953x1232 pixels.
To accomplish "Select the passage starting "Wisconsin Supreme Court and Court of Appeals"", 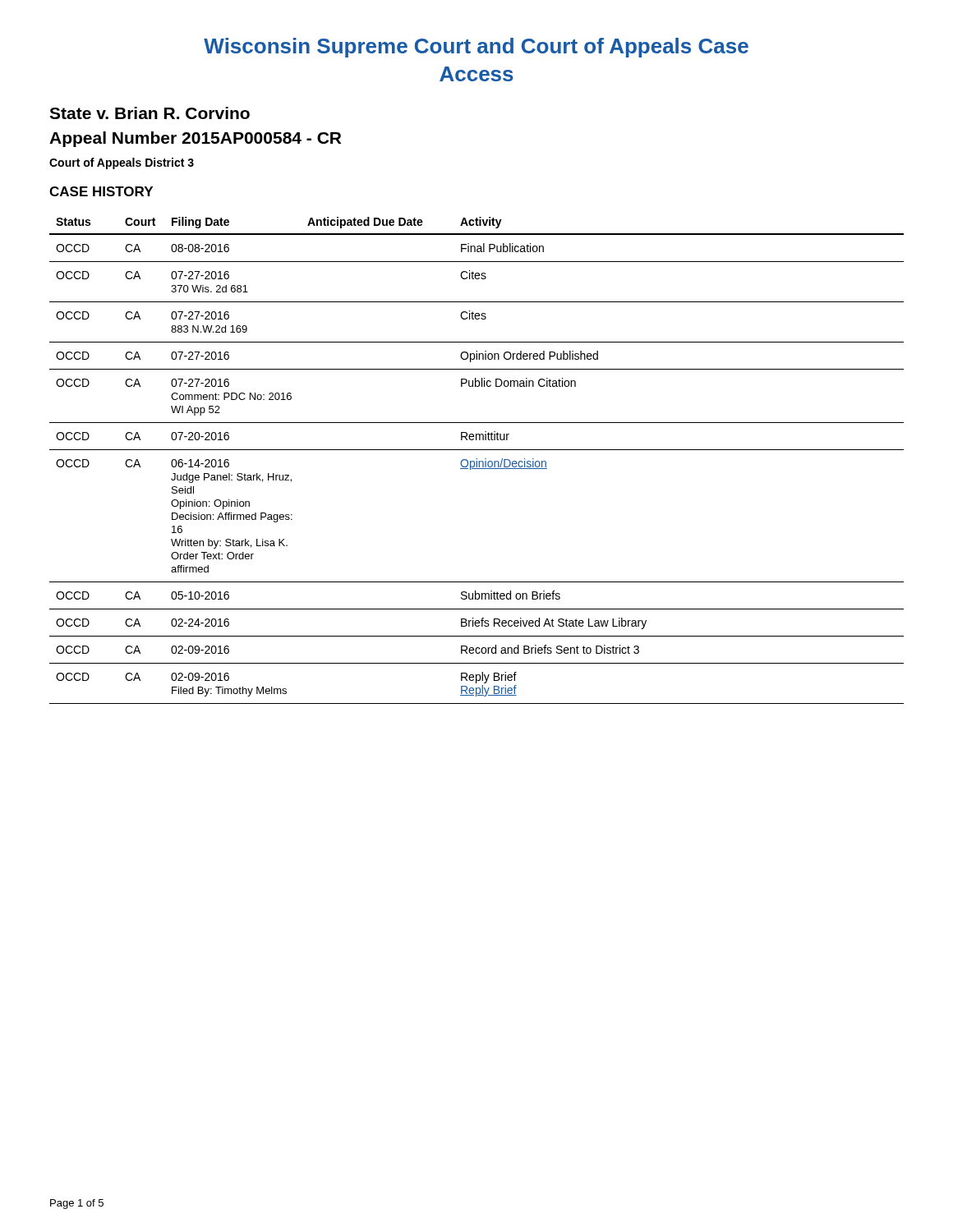I will tap(476, 61).
